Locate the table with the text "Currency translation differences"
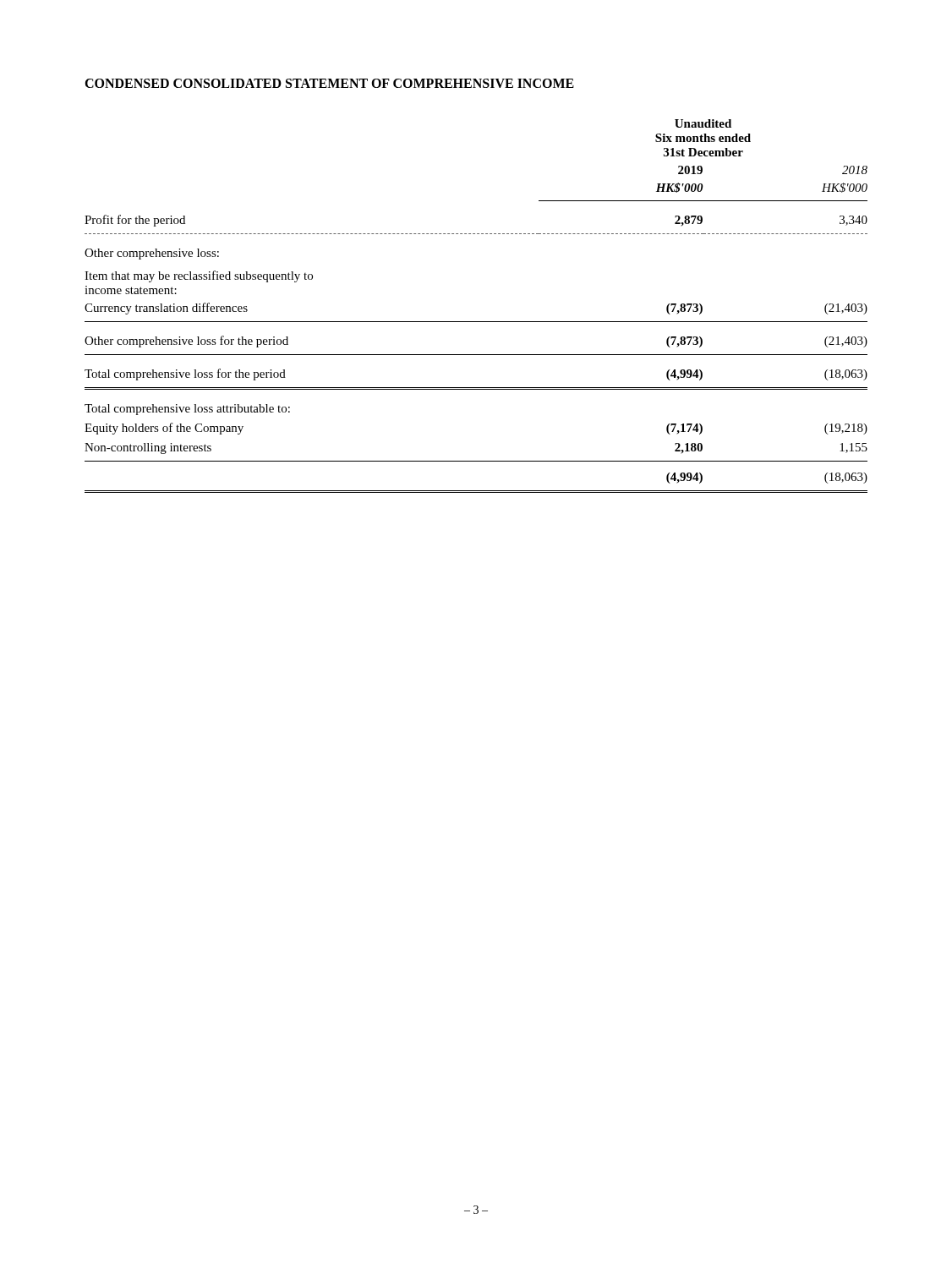 tap(476, 305)
